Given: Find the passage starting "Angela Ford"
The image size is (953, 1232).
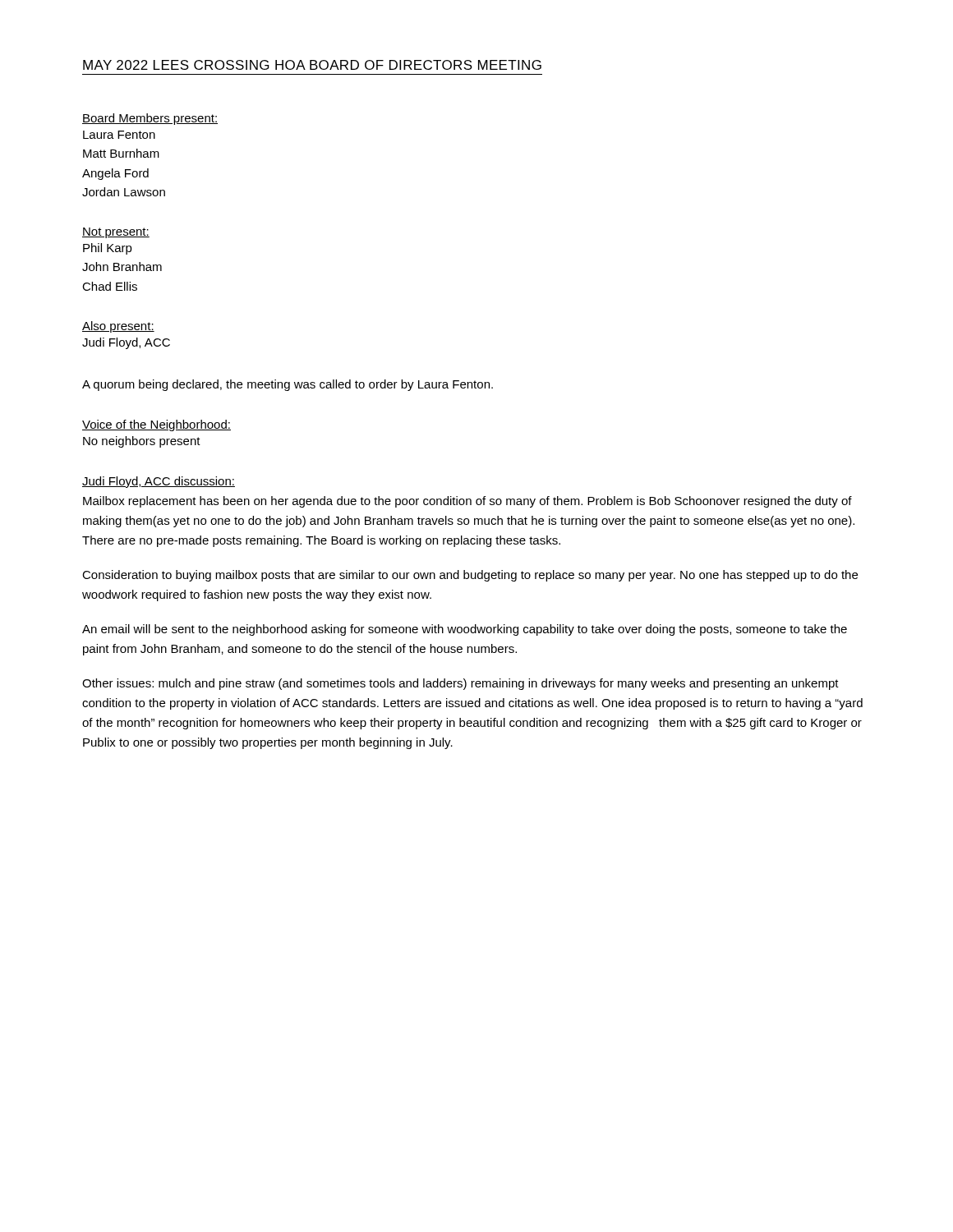Looking at the screenshot, I should click(116, 172).
